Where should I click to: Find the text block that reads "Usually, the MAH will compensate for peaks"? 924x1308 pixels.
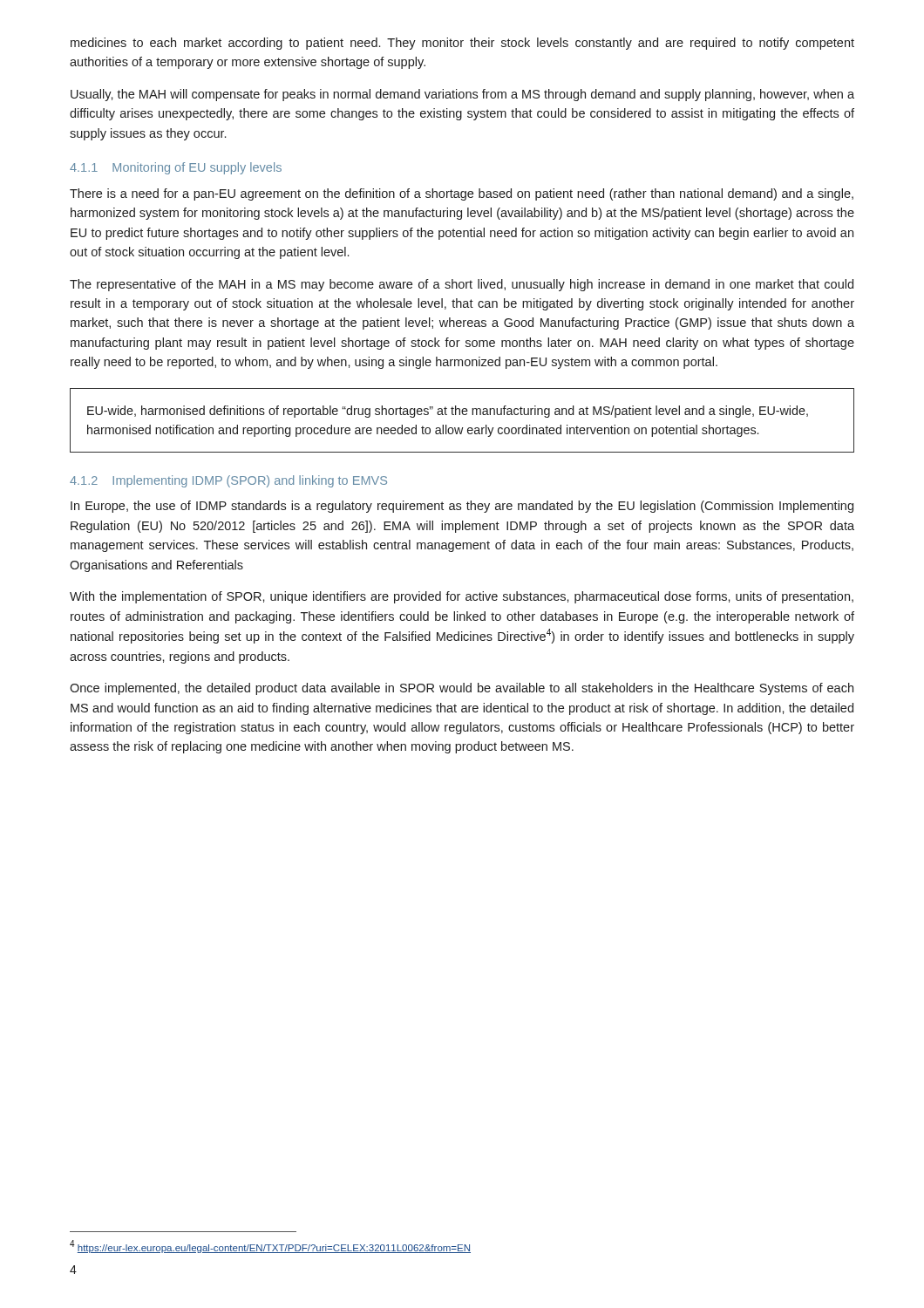tap(462, 114)
